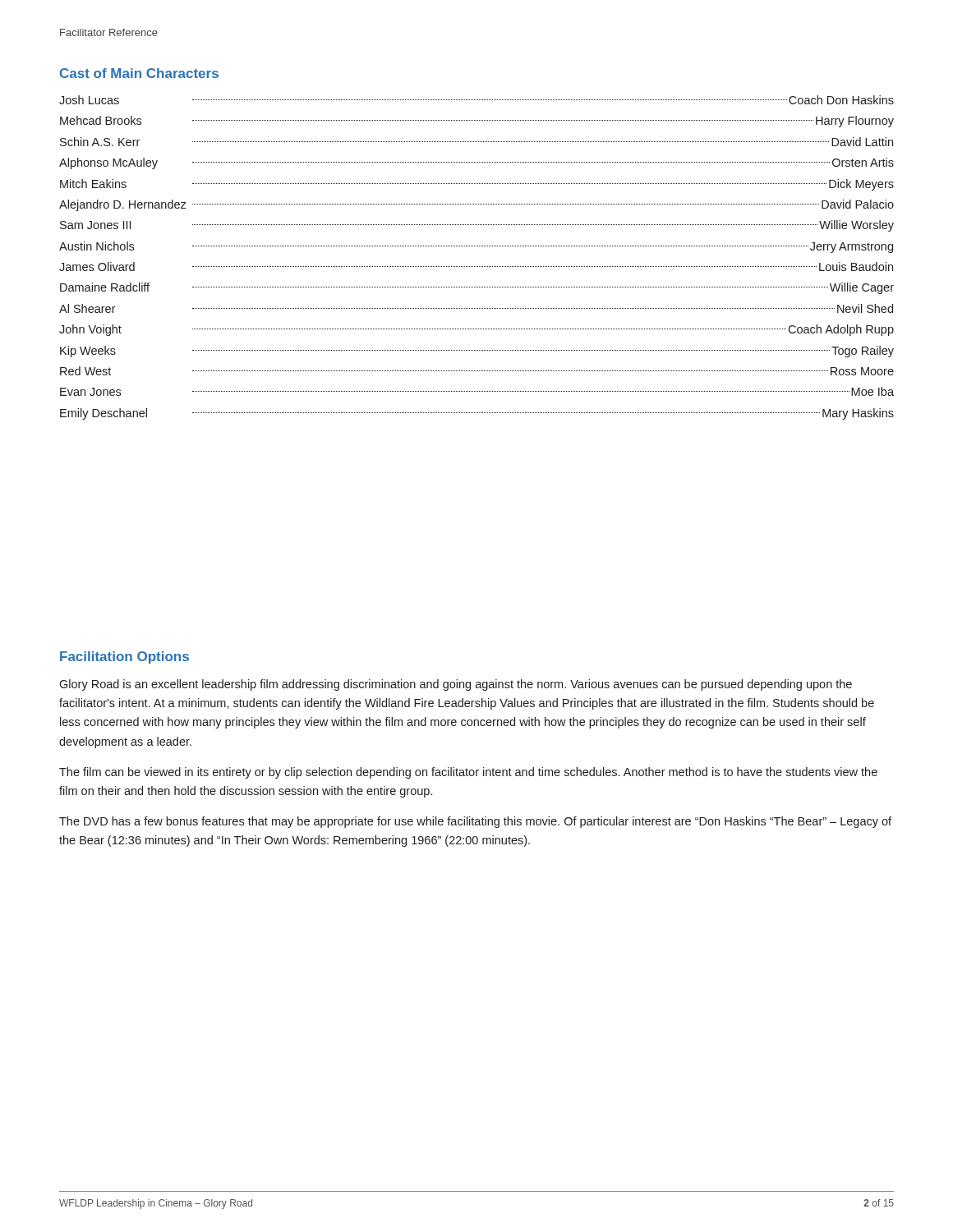Find the text starting "Josh Lucas Coach Don Haskins"

[x=476, y=101]
